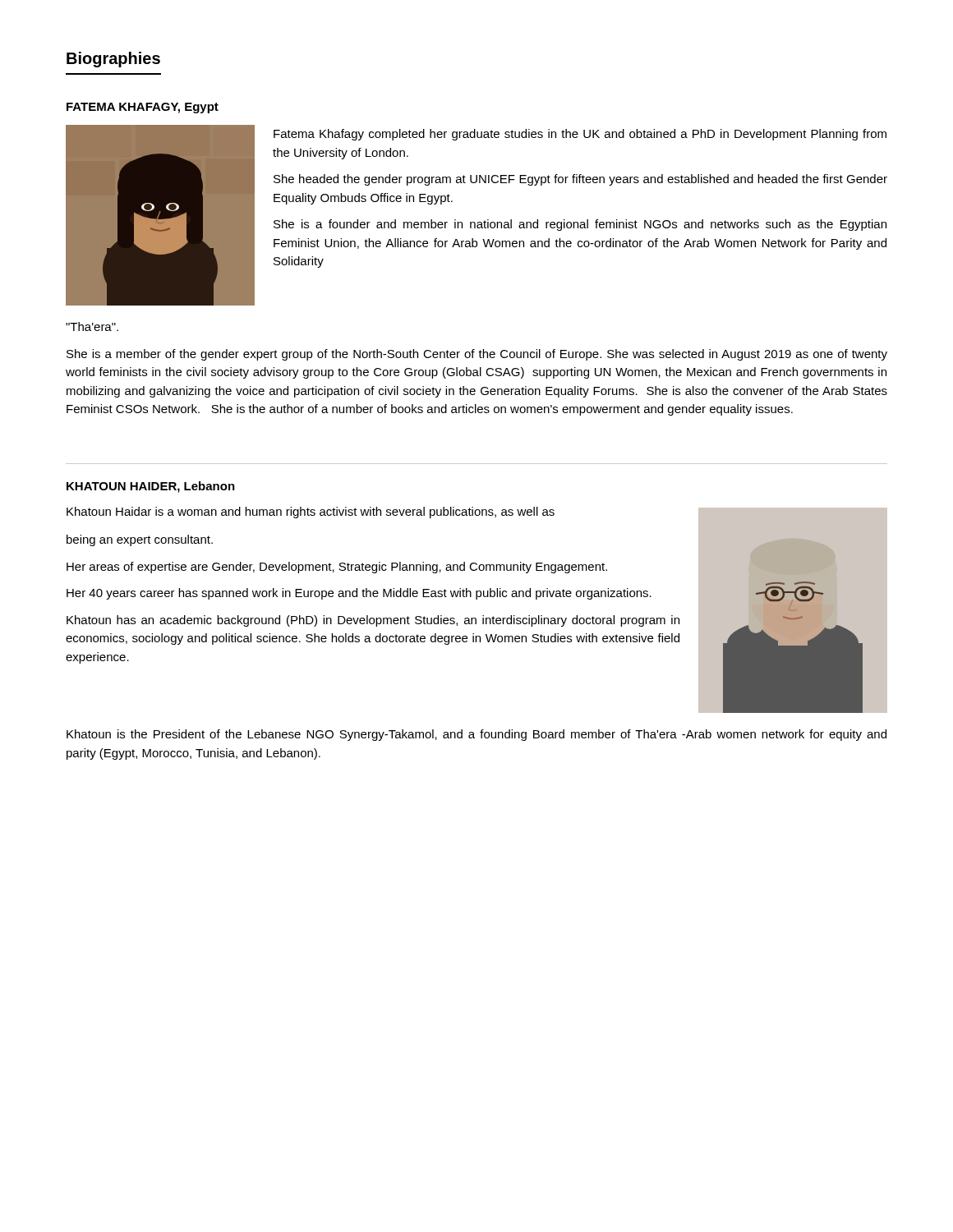953x1232 pixels.
Task: Find the text block with the text "being an expert consultant. Her"
Action: (x=476, y=598)
